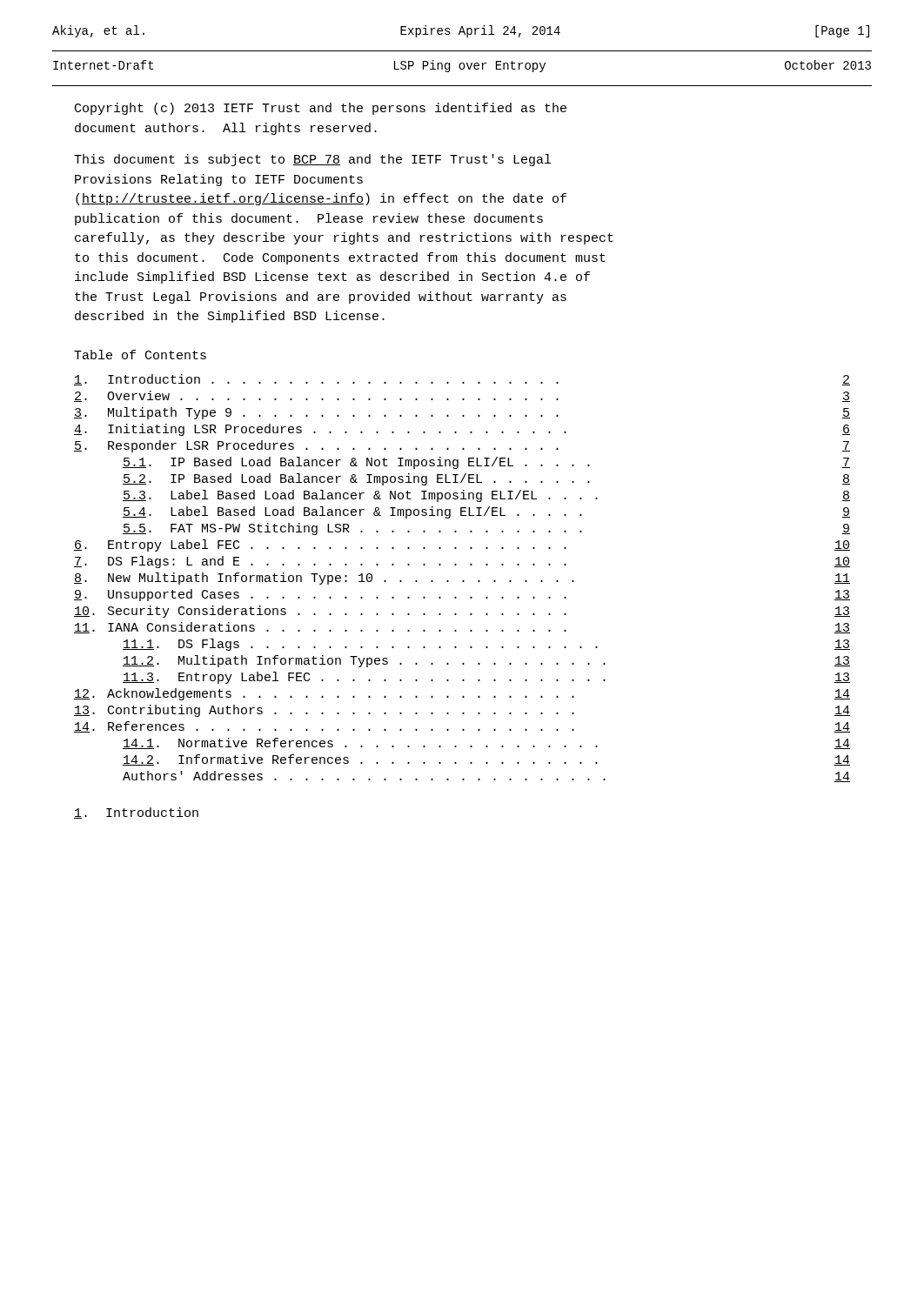Point to the block starting "6. Entropy Label FEC . . ."
Screen dimensions: 1305x924
click(462, 545)
